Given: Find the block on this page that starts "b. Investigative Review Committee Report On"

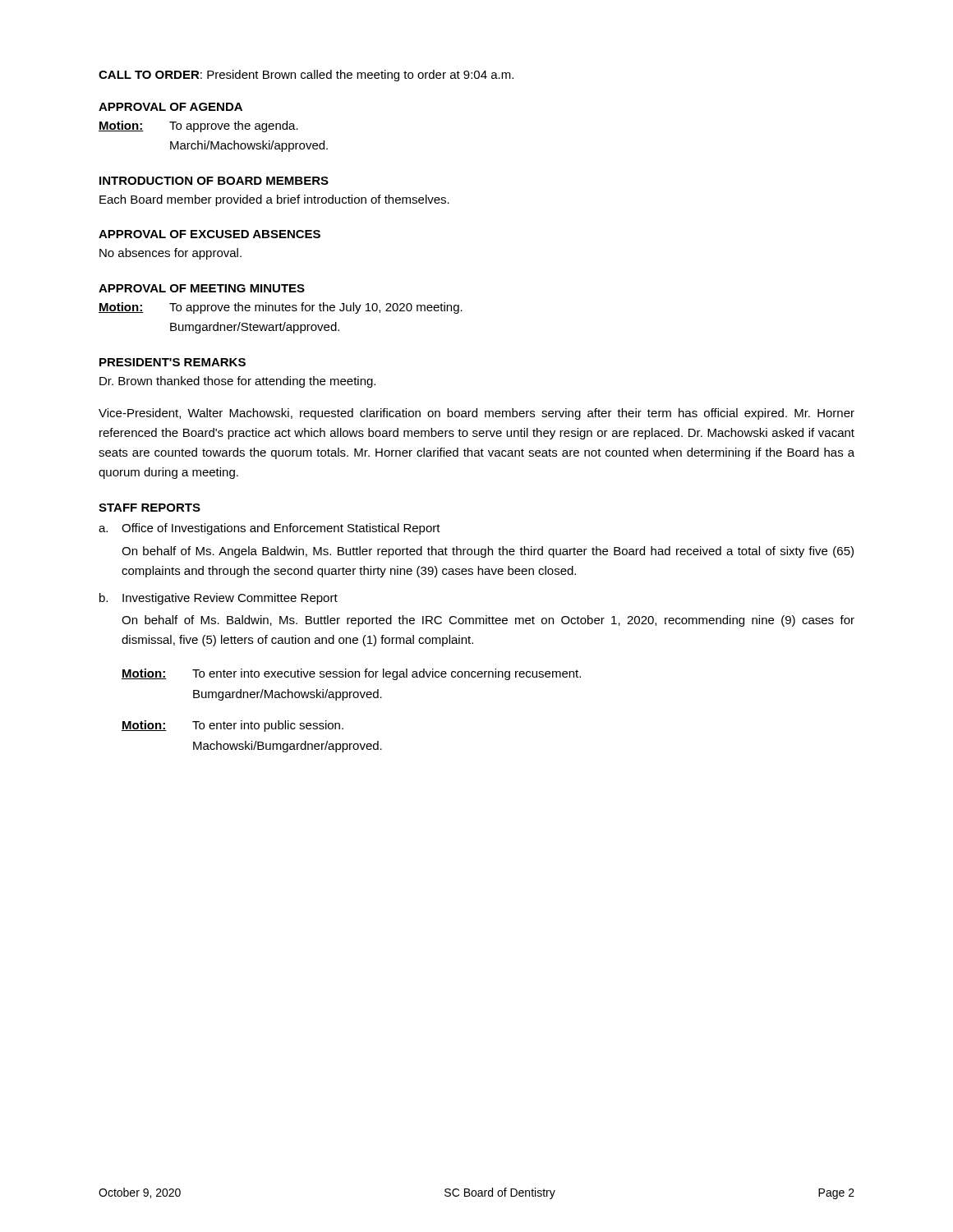Looking at the screenshot, I should (x=476, y=674).
